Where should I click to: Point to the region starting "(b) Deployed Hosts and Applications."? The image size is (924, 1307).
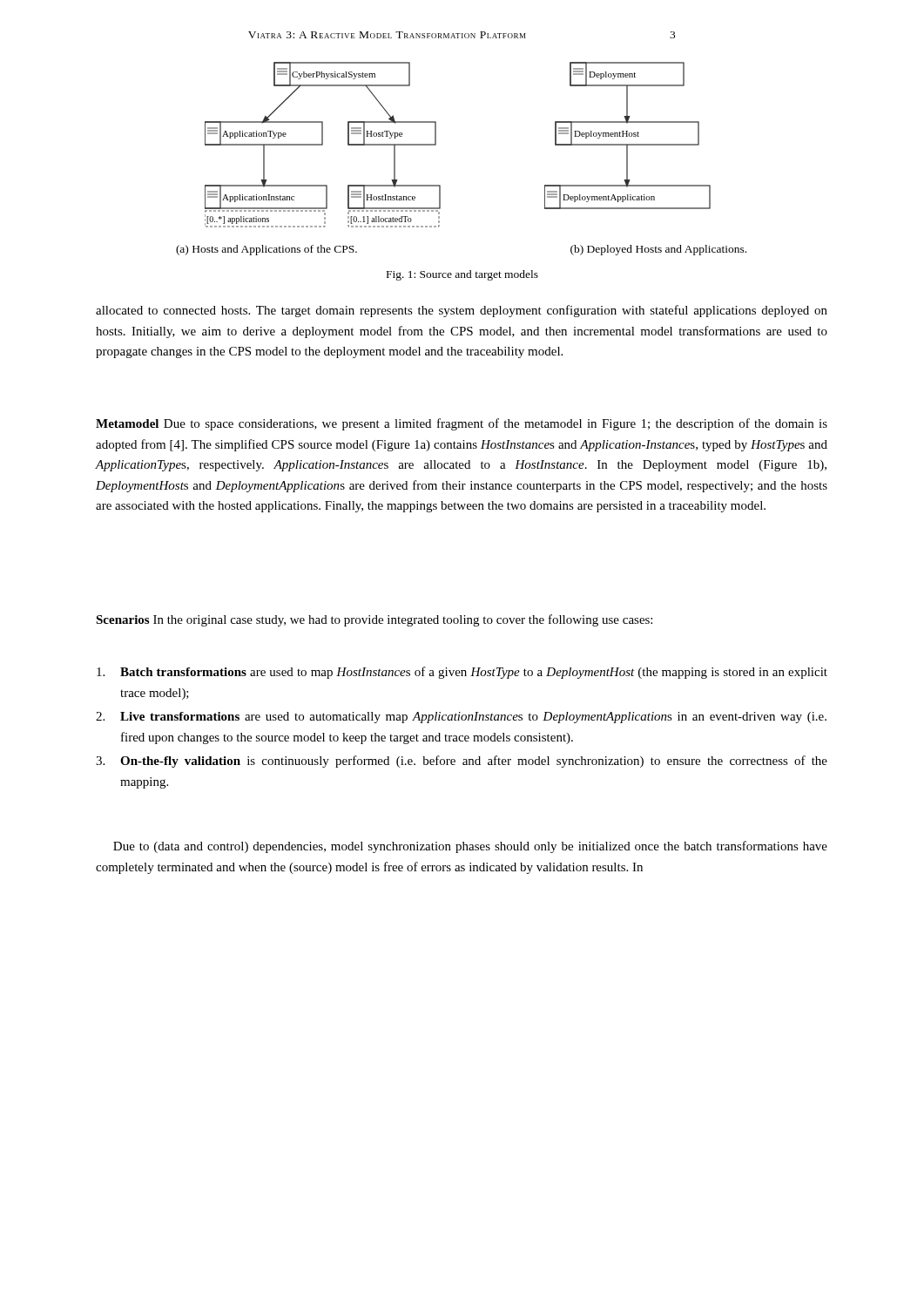point(659,249)
